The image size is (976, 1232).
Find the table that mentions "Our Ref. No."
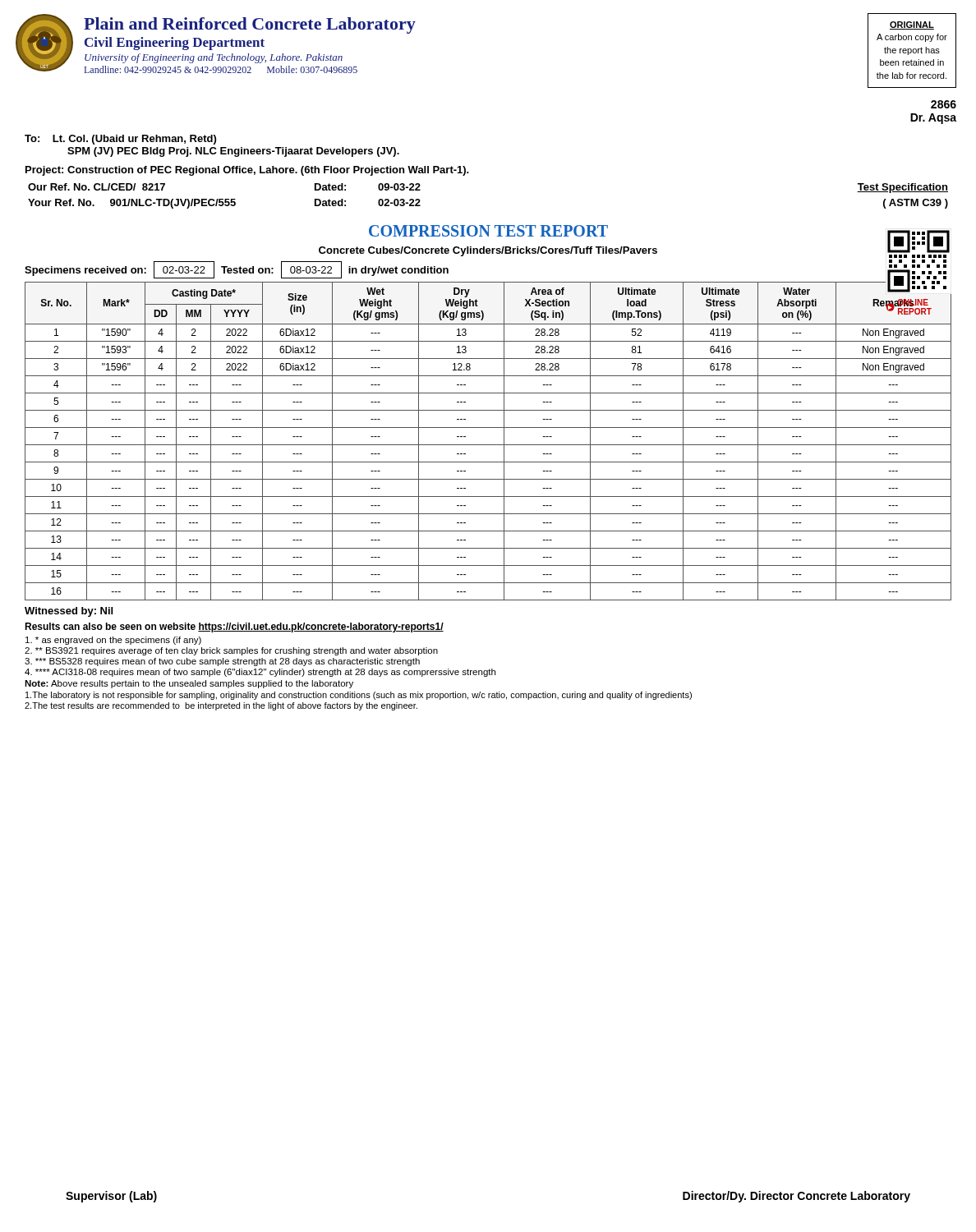[x=488, y=195]
